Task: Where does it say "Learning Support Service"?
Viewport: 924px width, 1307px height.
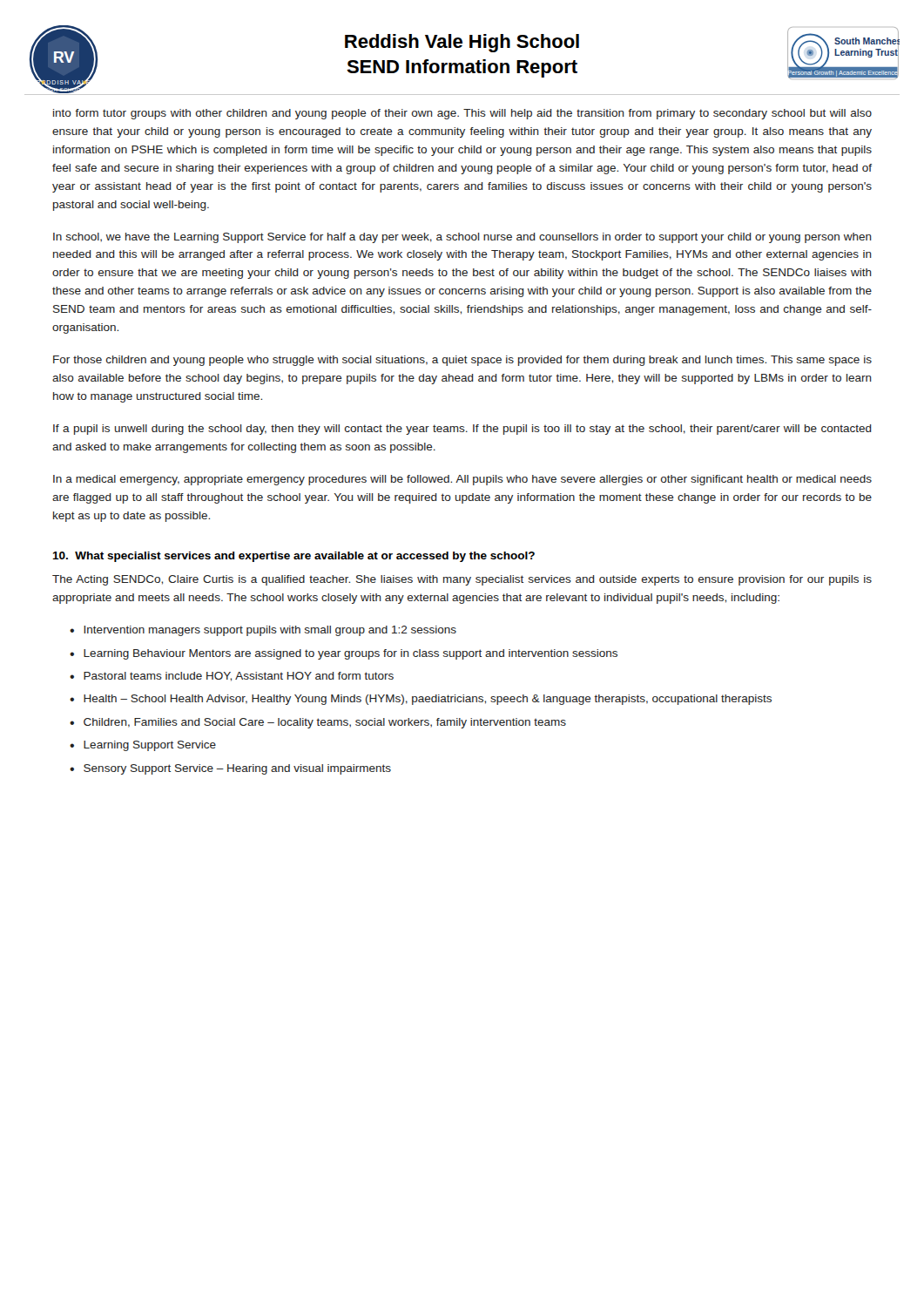Action: point(150,745)
